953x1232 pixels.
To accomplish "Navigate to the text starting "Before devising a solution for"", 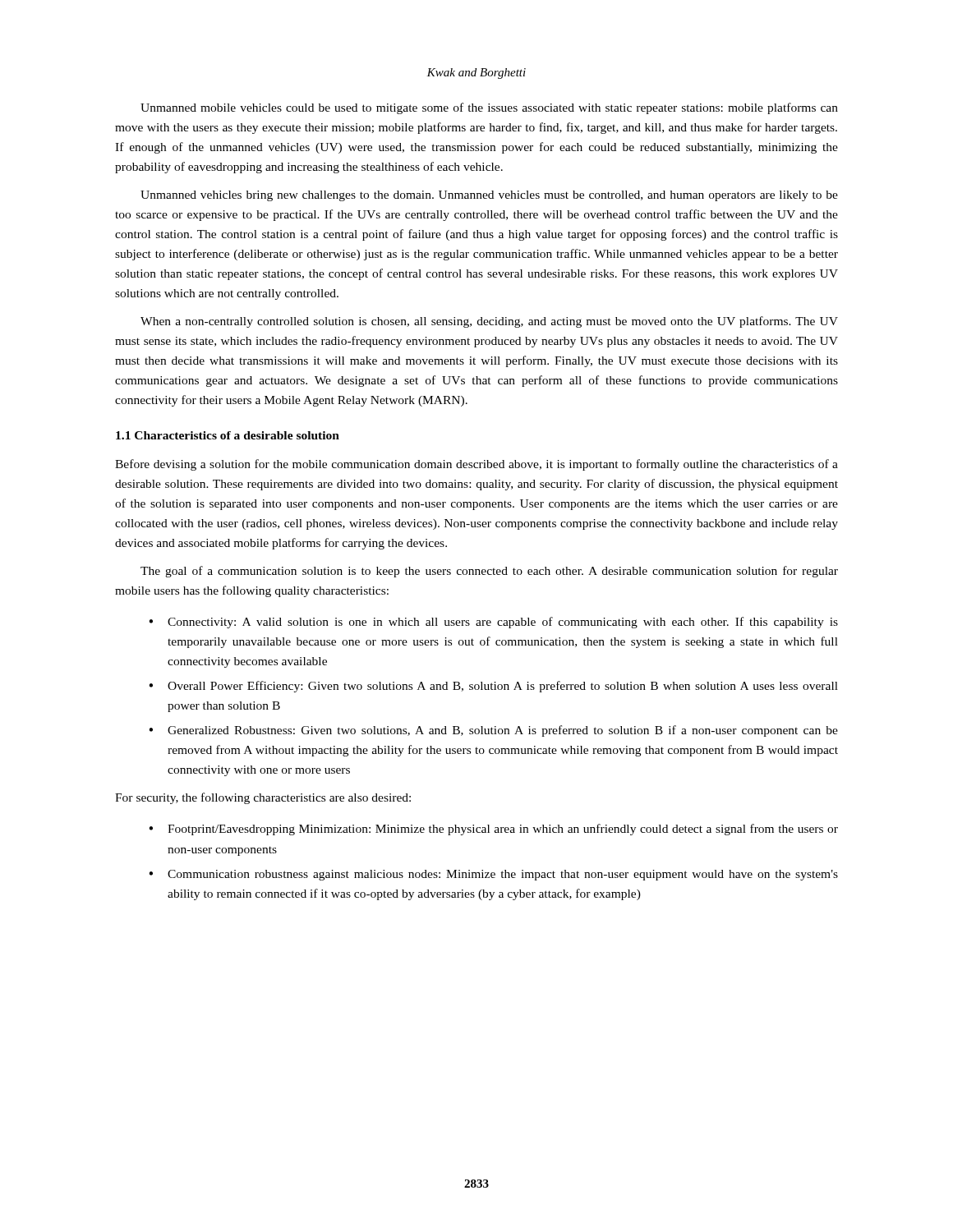I will pos(476,503).
